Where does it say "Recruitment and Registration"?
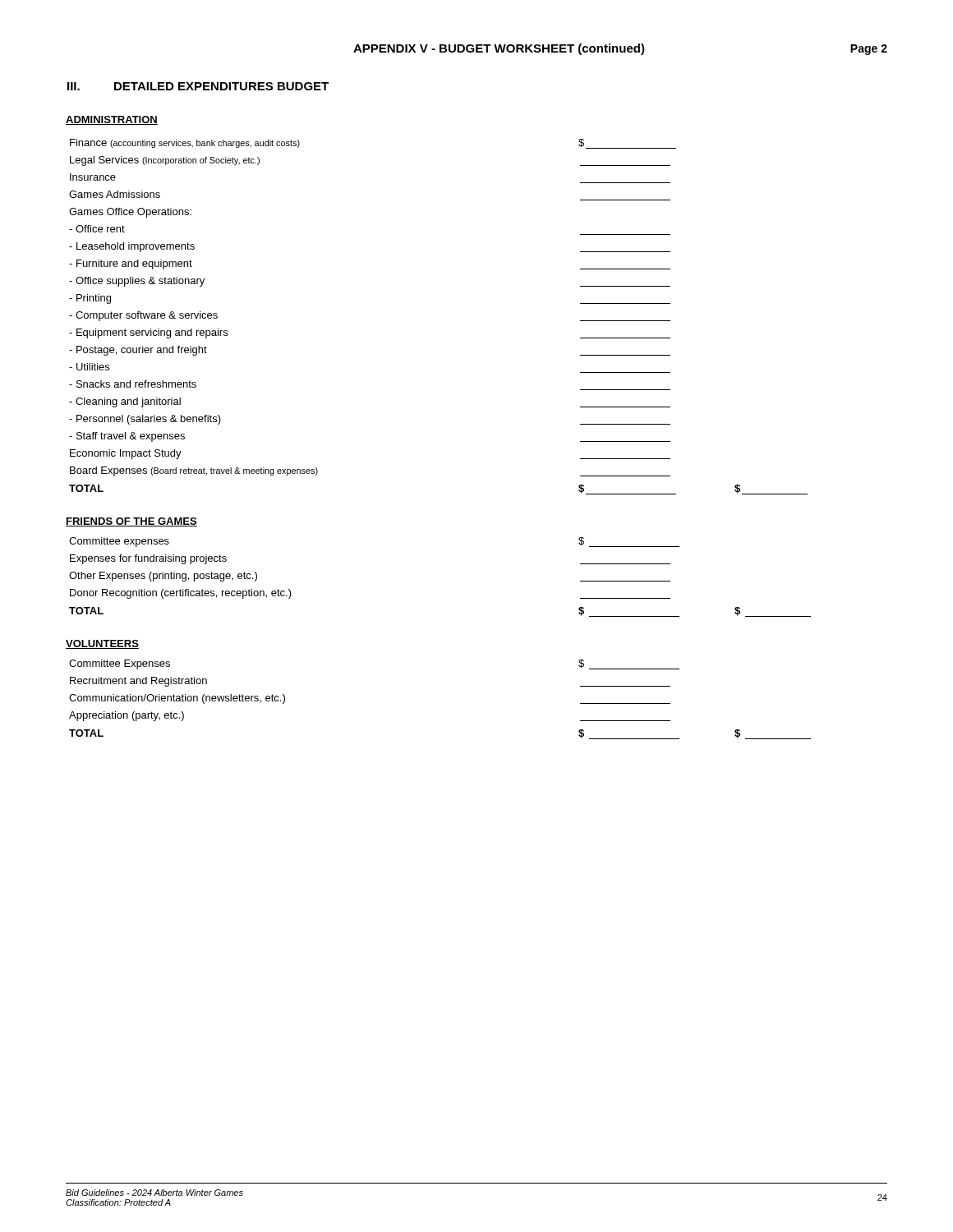Viewport: 953px width, 1232px height. pyautogui.click(x=138, y=680)
